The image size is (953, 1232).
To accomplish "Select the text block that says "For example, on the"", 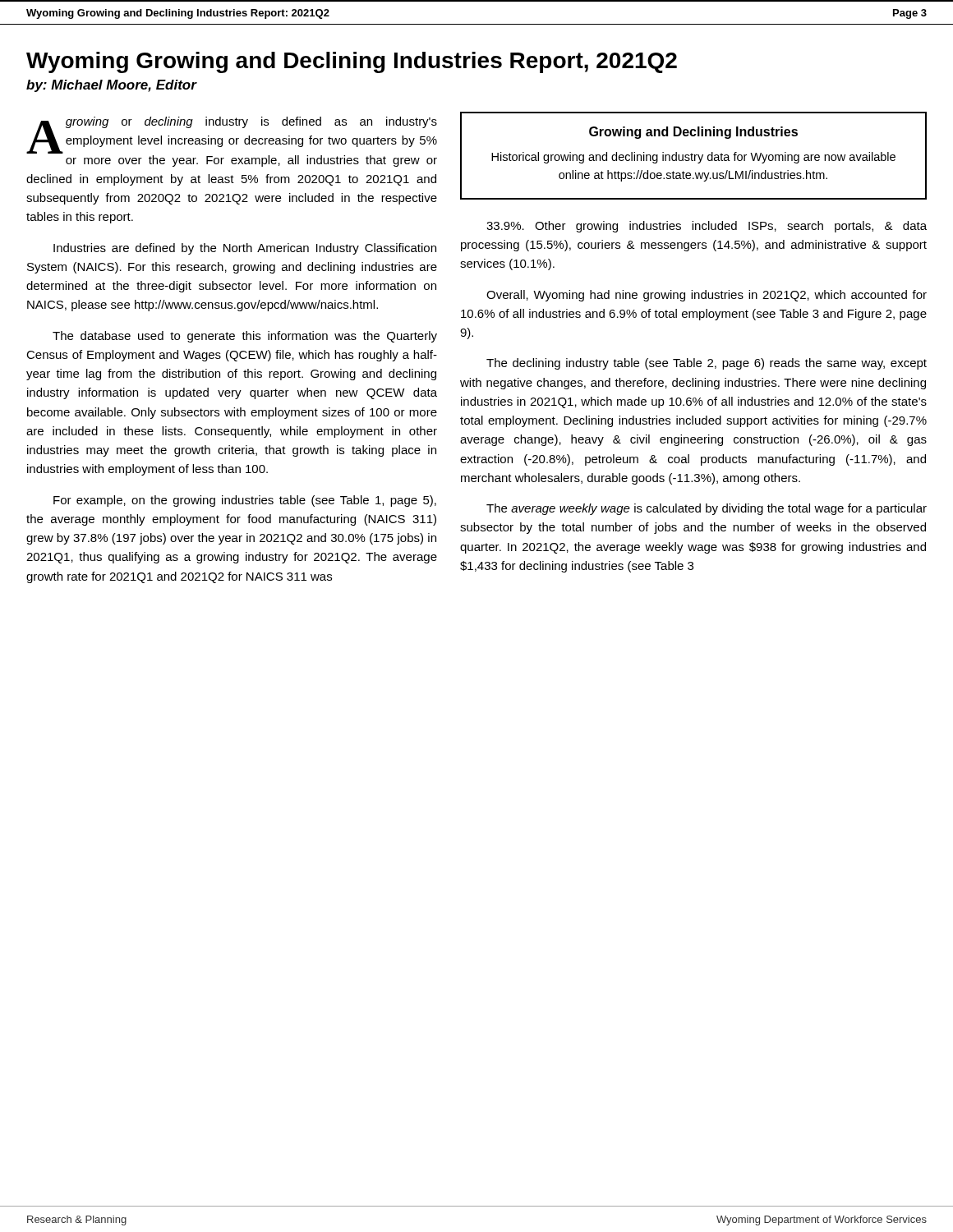I will coord(232,538).
